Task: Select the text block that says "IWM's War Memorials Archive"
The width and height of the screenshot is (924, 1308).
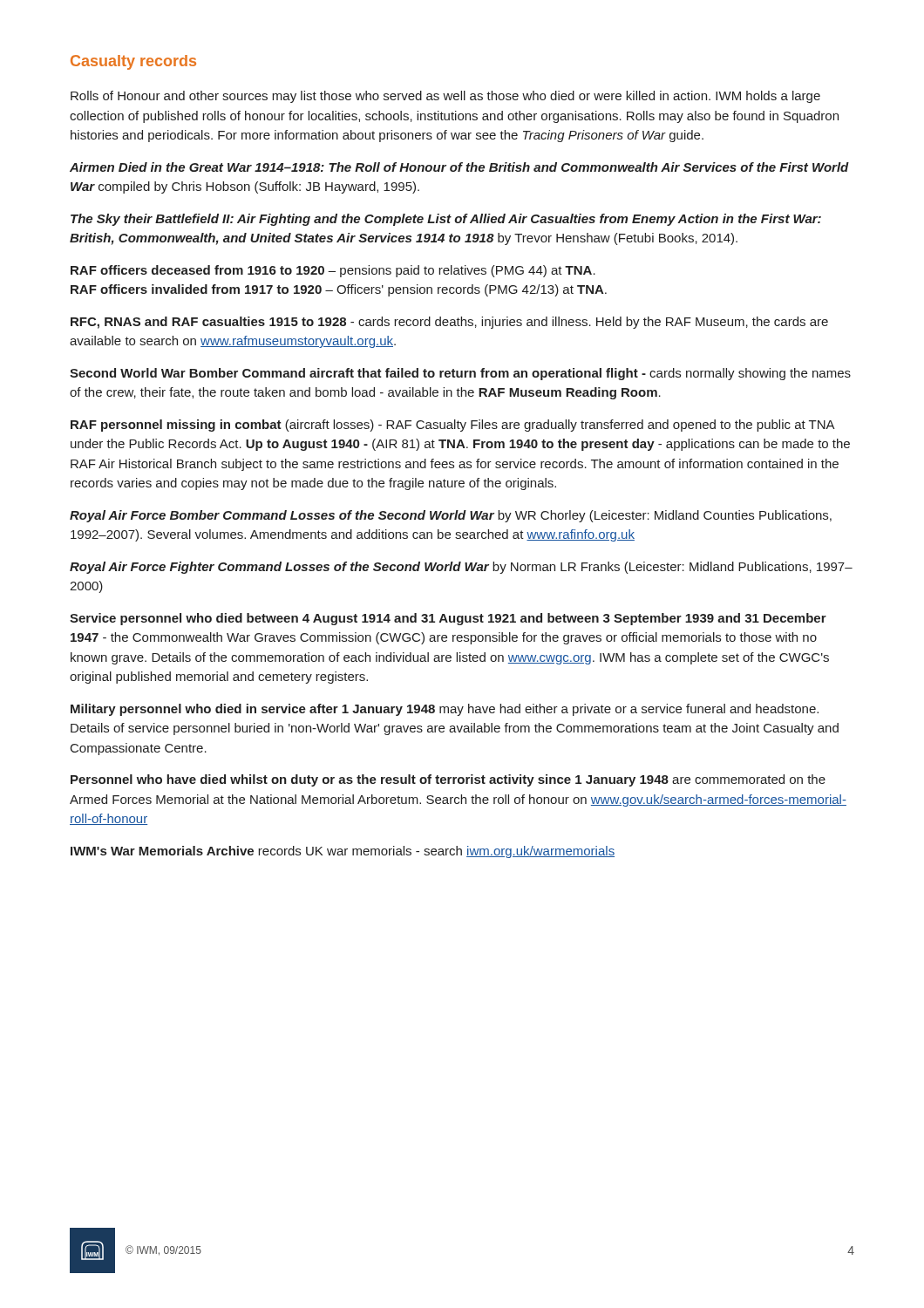Action: point(342,850)
